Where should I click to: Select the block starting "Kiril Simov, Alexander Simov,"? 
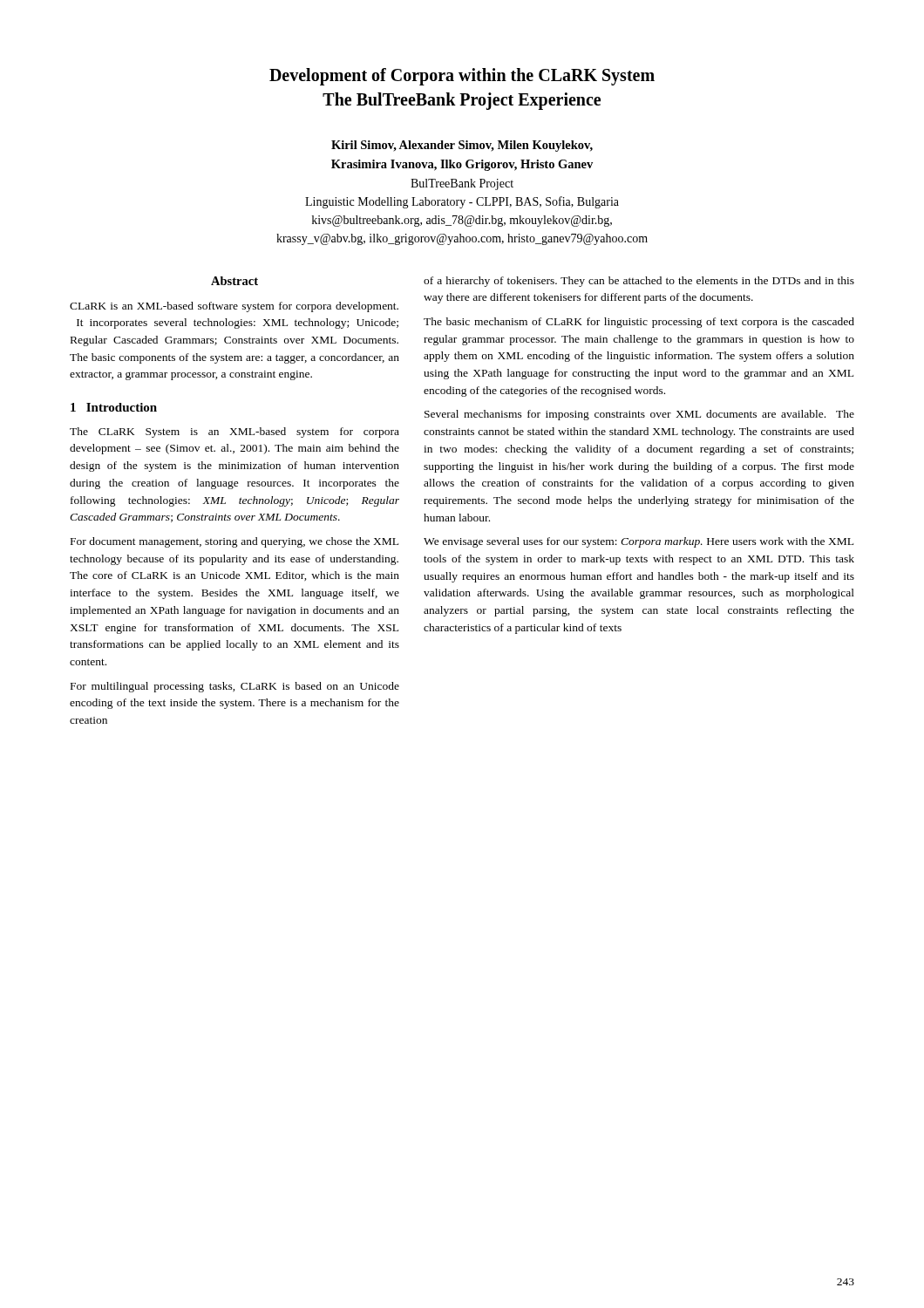(x=462, y=192)
